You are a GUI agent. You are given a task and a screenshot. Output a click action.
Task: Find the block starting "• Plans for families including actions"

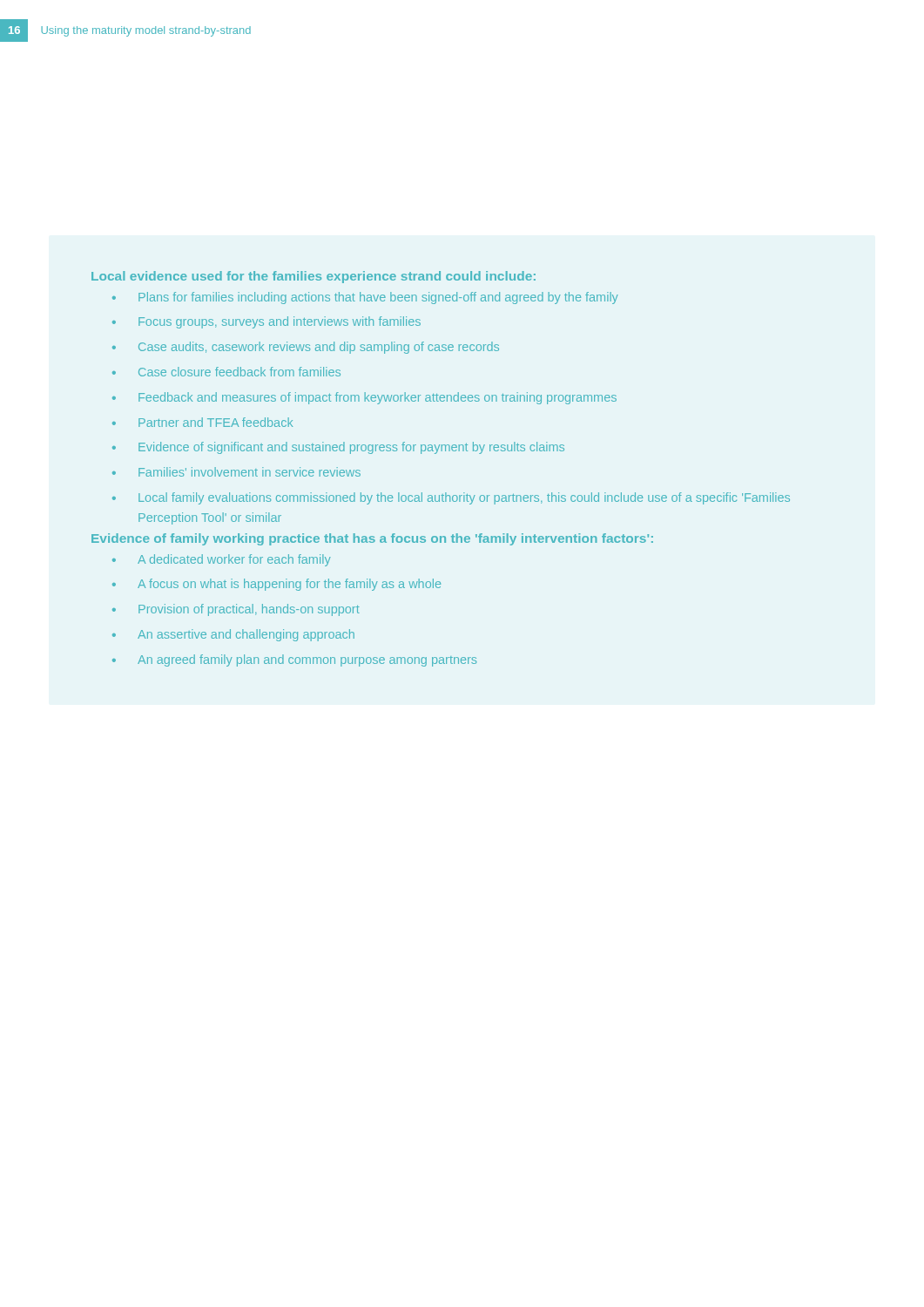click(x=472, y=298)
